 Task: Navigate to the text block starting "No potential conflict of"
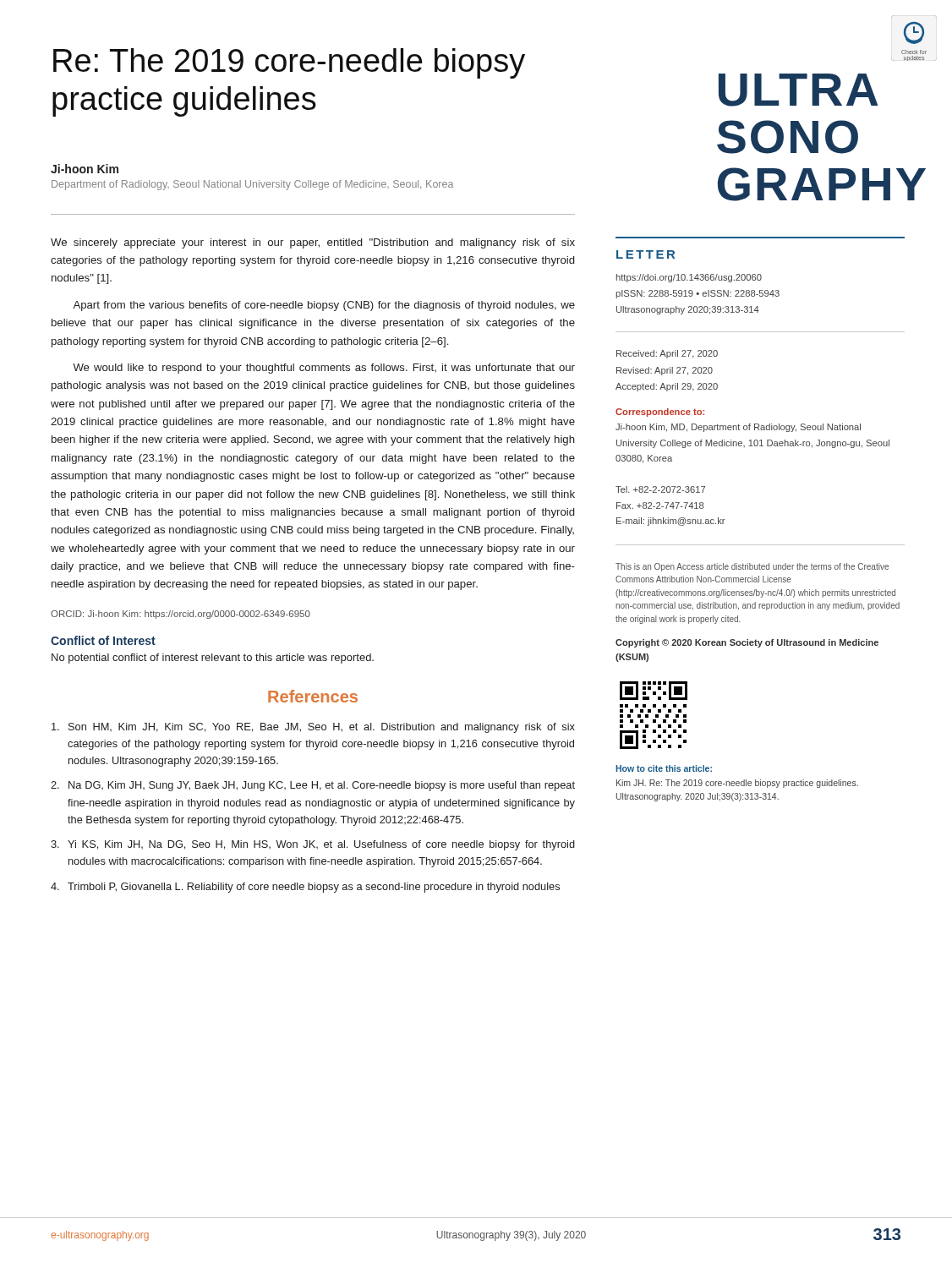point(213,657)
